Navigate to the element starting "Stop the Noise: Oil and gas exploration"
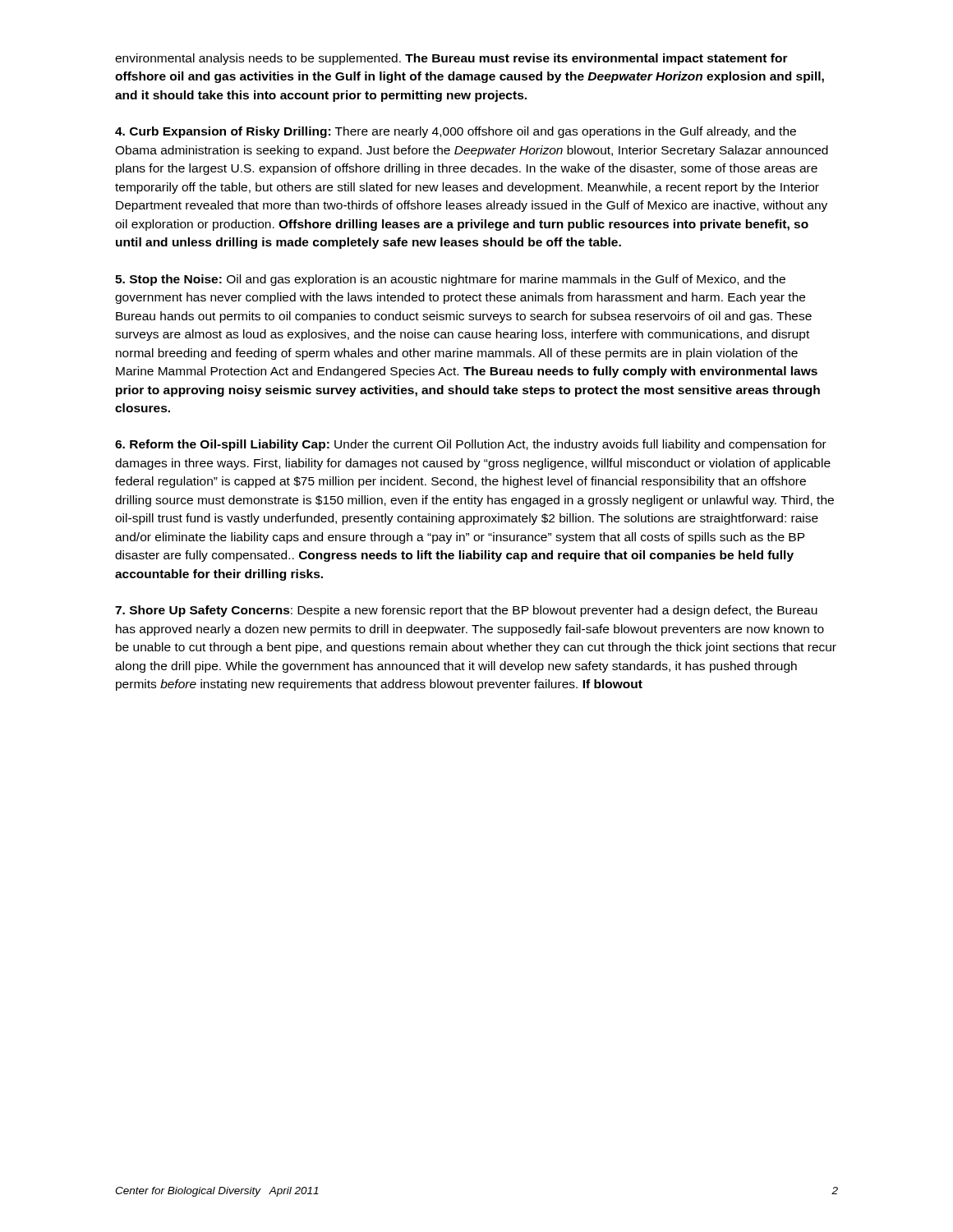 pyautogui.click(x=476, y=344)
